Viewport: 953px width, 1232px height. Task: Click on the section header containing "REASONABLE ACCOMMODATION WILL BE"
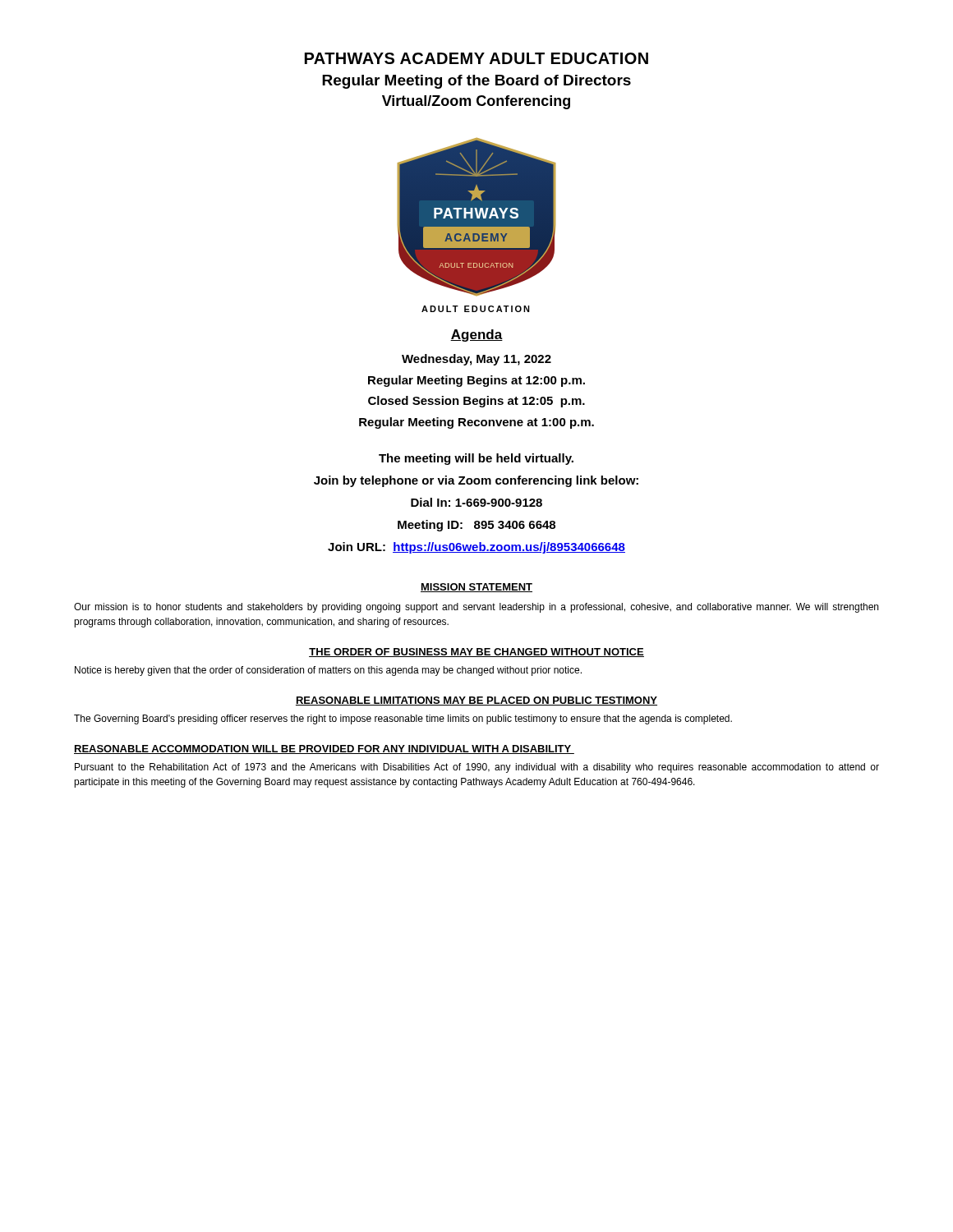(x=324, y=749)
